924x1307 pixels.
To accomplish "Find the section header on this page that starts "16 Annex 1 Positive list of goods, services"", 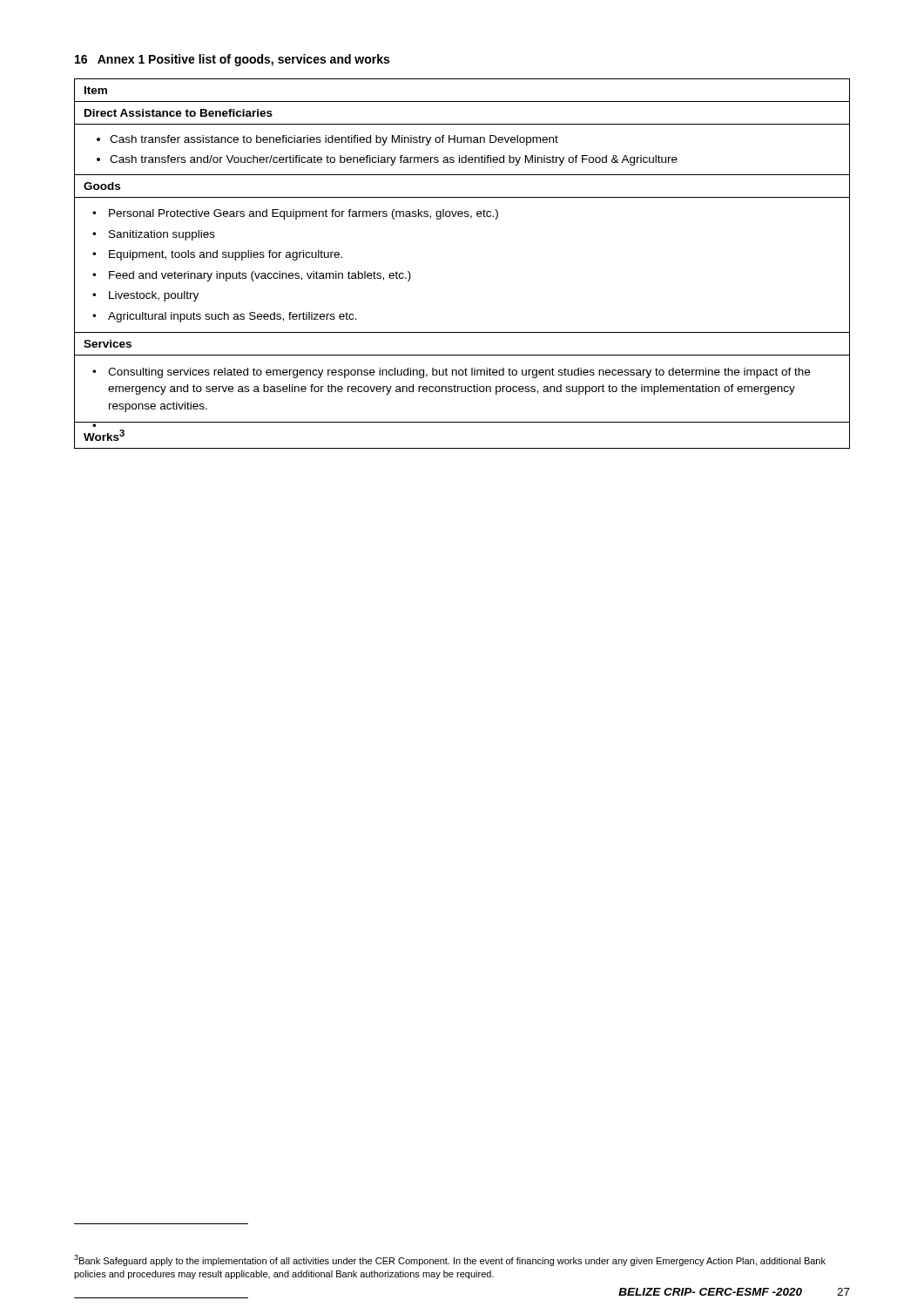I will pos(232,59).
